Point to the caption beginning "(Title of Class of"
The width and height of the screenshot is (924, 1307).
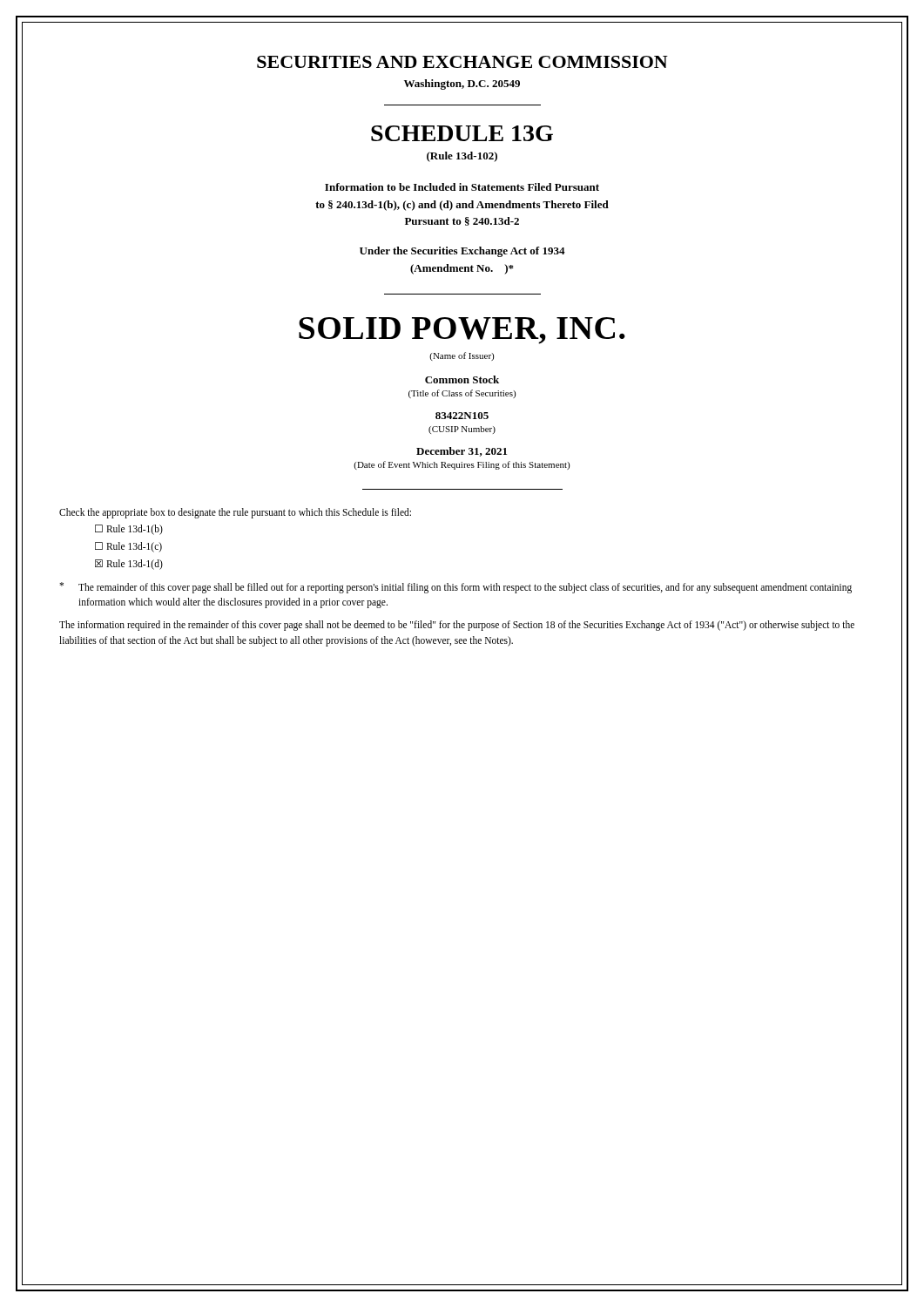[462, 393]
